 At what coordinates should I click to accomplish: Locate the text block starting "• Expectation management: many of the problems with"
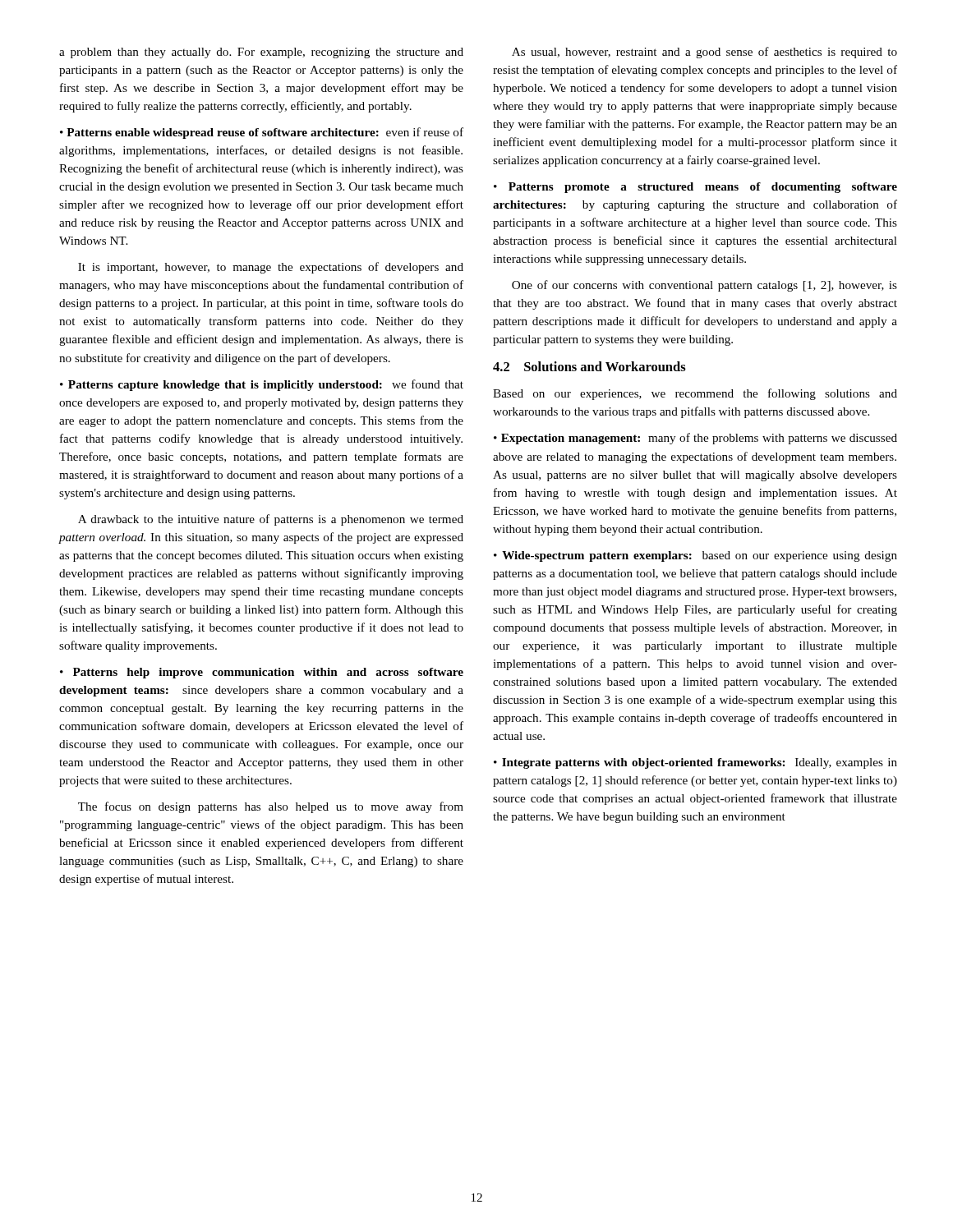(695, 483)
